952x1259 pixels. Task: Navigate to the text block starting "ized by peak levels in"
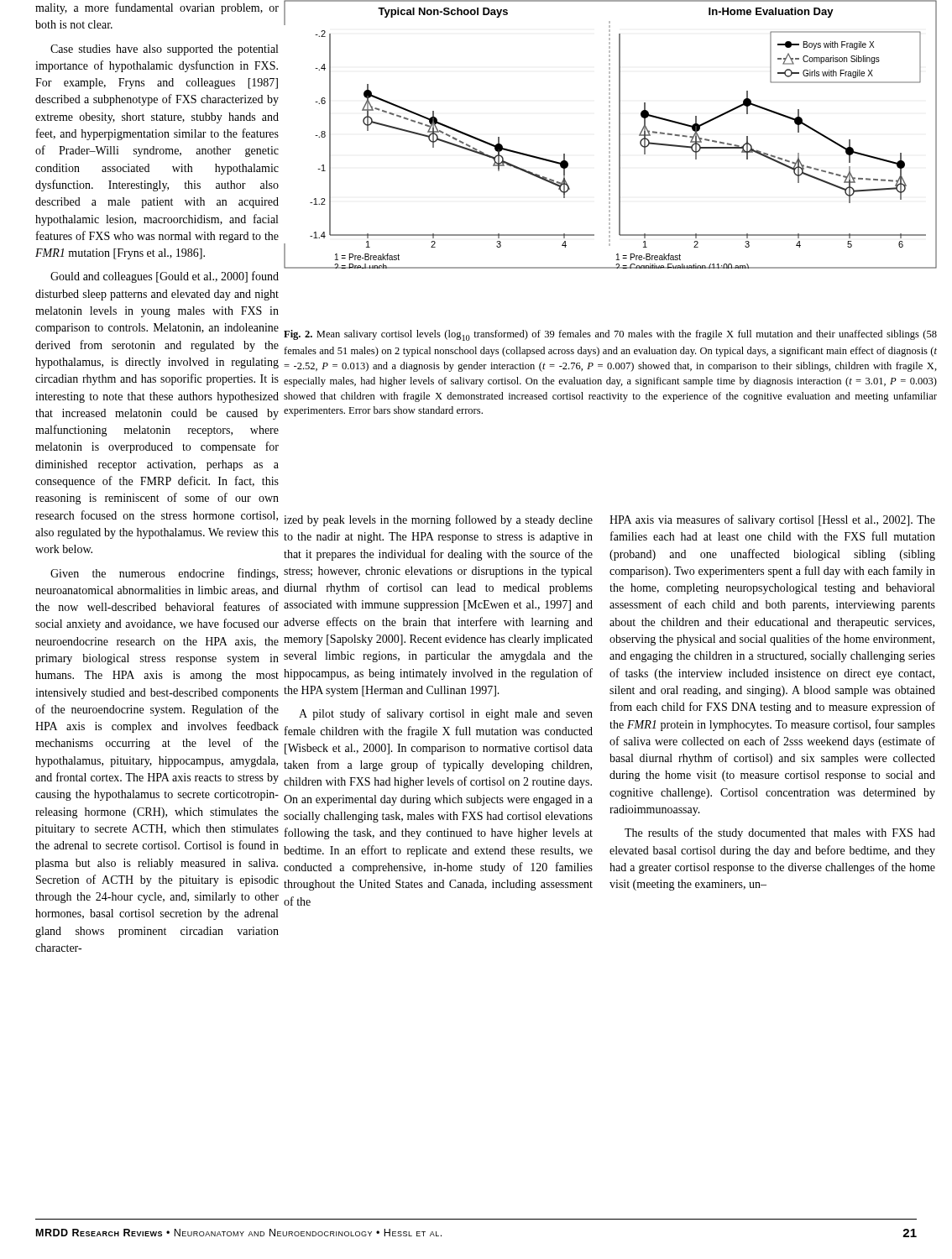(438, 711)
